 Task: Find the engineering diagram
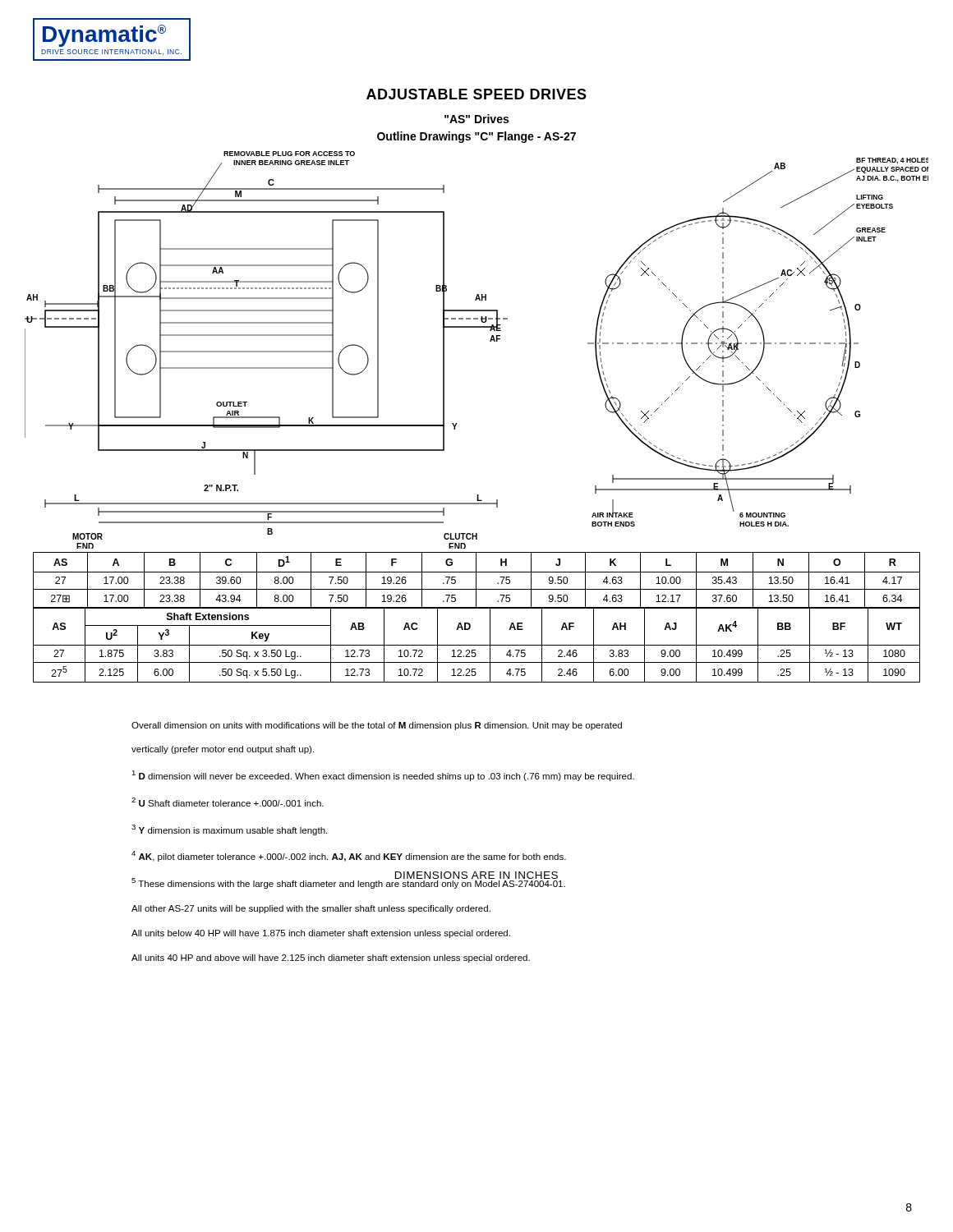(x=476, y=347)
